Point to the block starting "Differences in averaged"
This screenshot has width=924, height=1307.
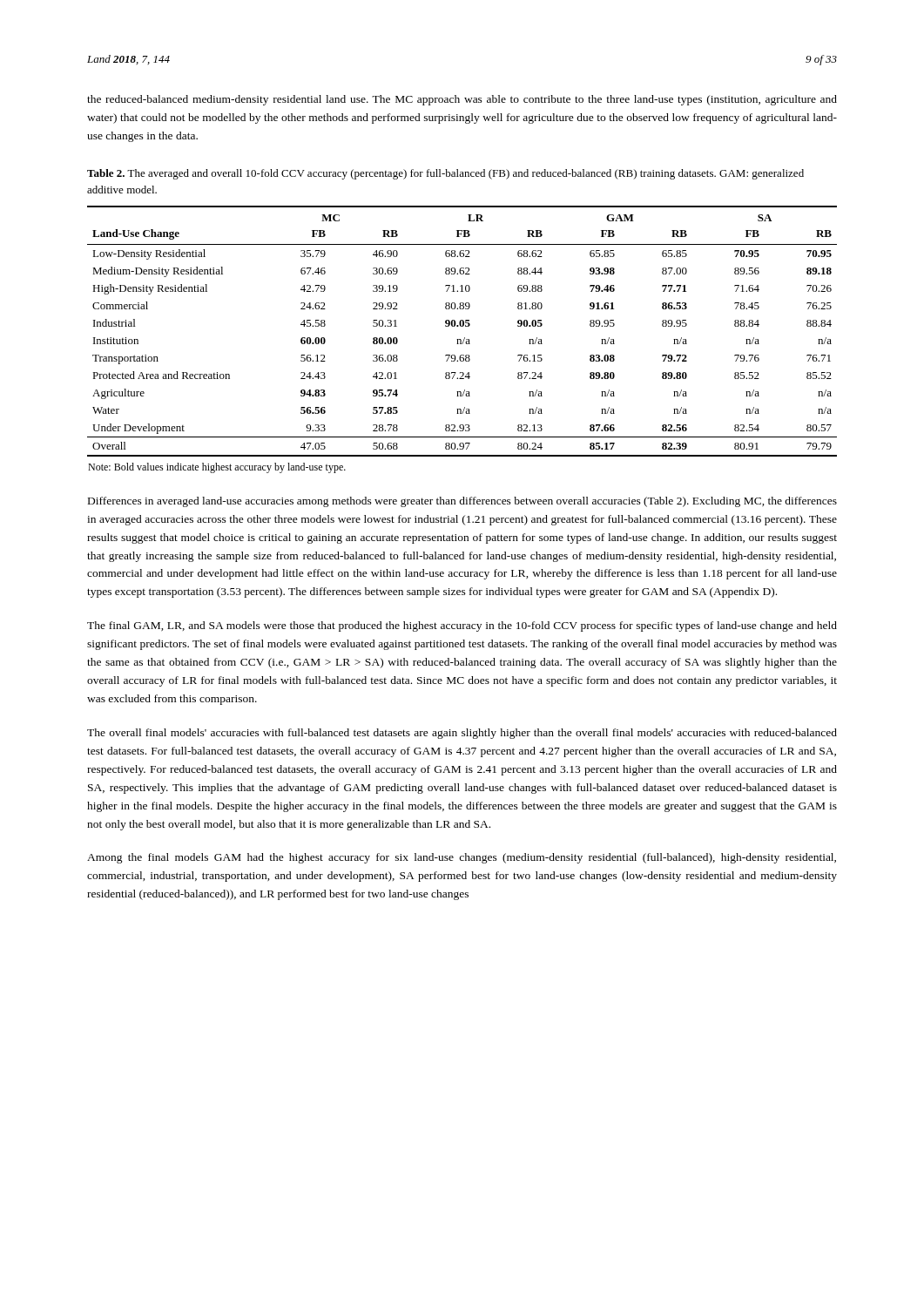pos(462,546)
